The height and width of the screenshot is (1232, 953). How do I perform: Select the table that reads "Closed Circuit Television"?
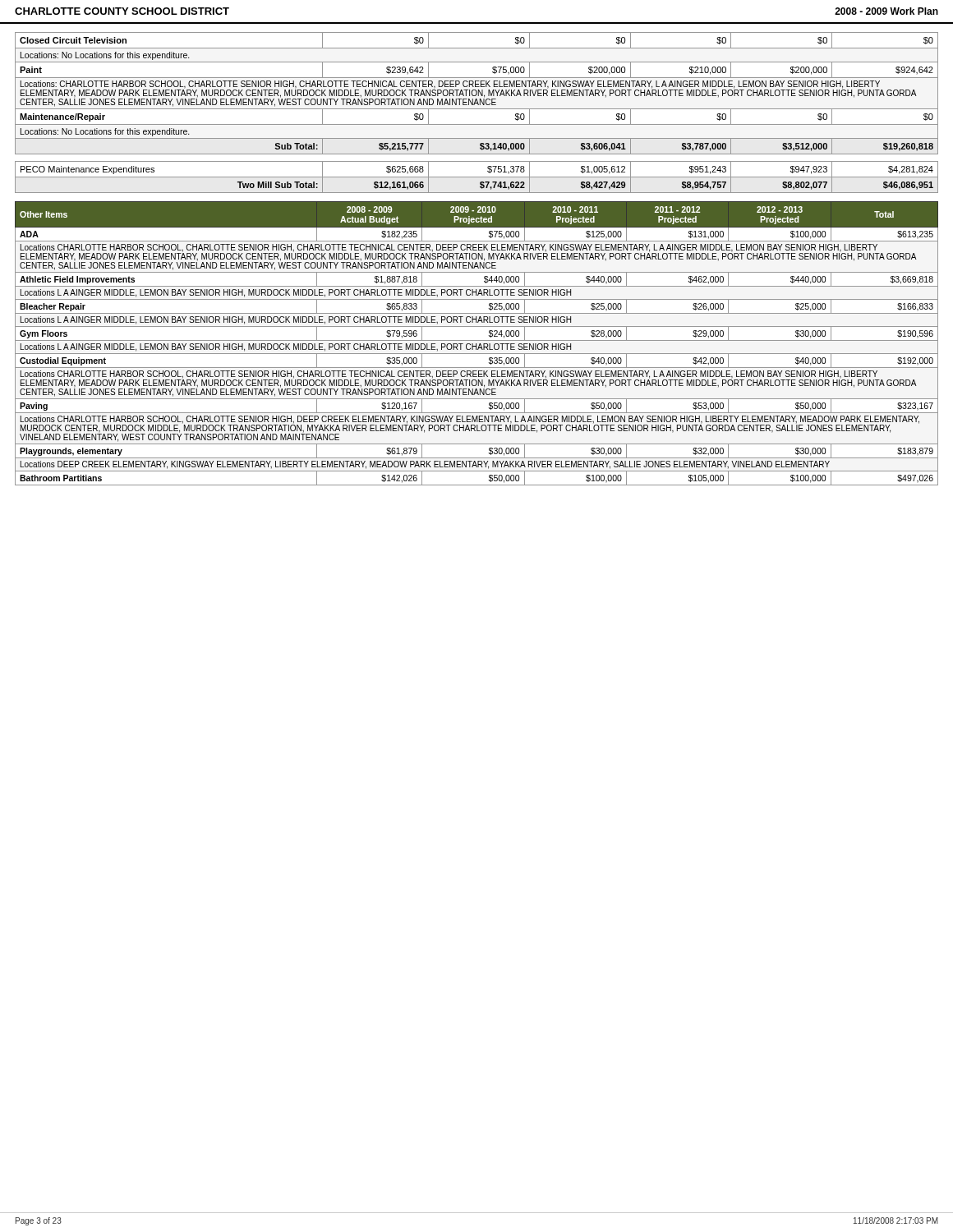[x=476, y=93]
